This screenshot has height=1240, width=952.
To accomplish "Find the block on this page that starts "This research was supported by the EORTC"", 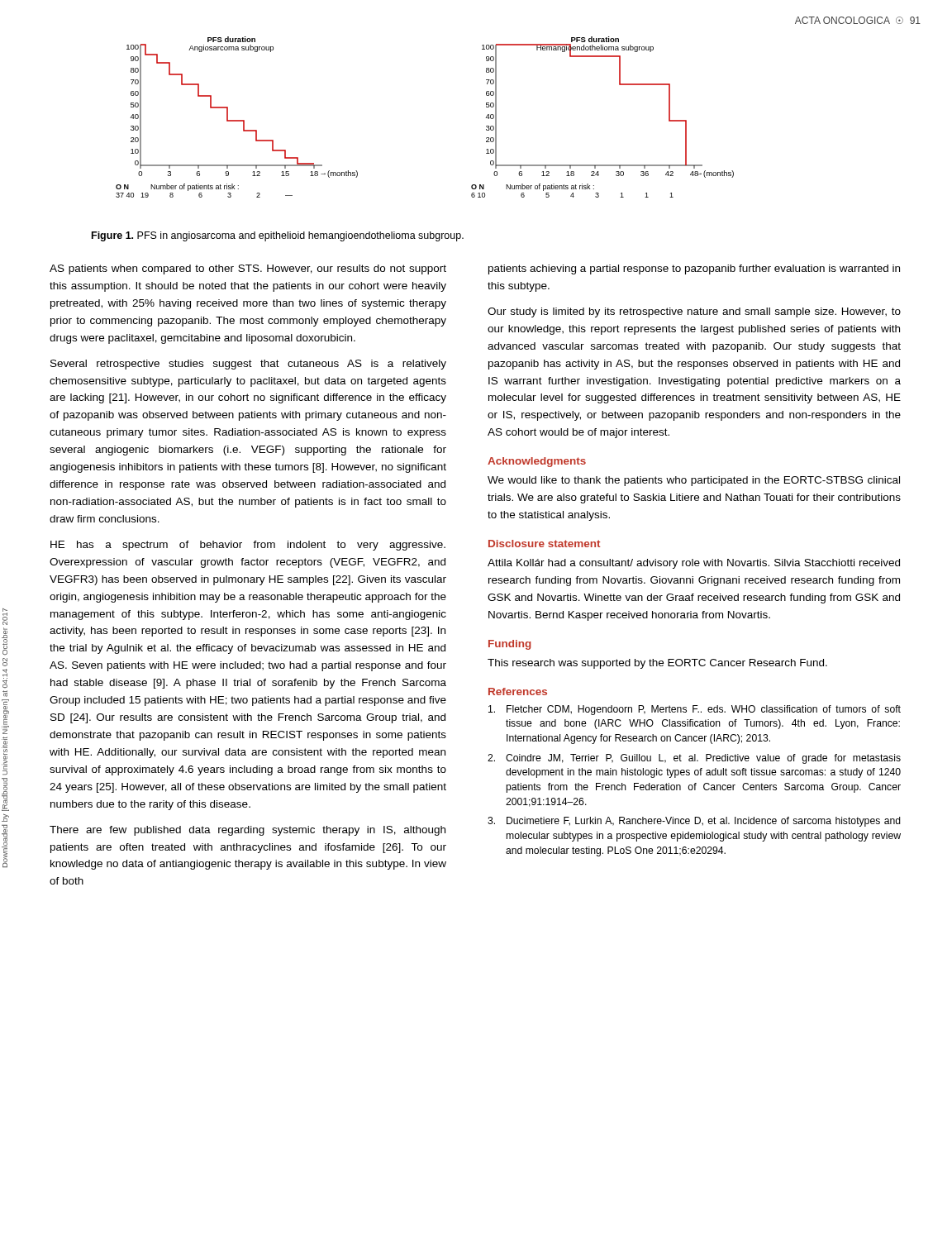I will (694, 663).
